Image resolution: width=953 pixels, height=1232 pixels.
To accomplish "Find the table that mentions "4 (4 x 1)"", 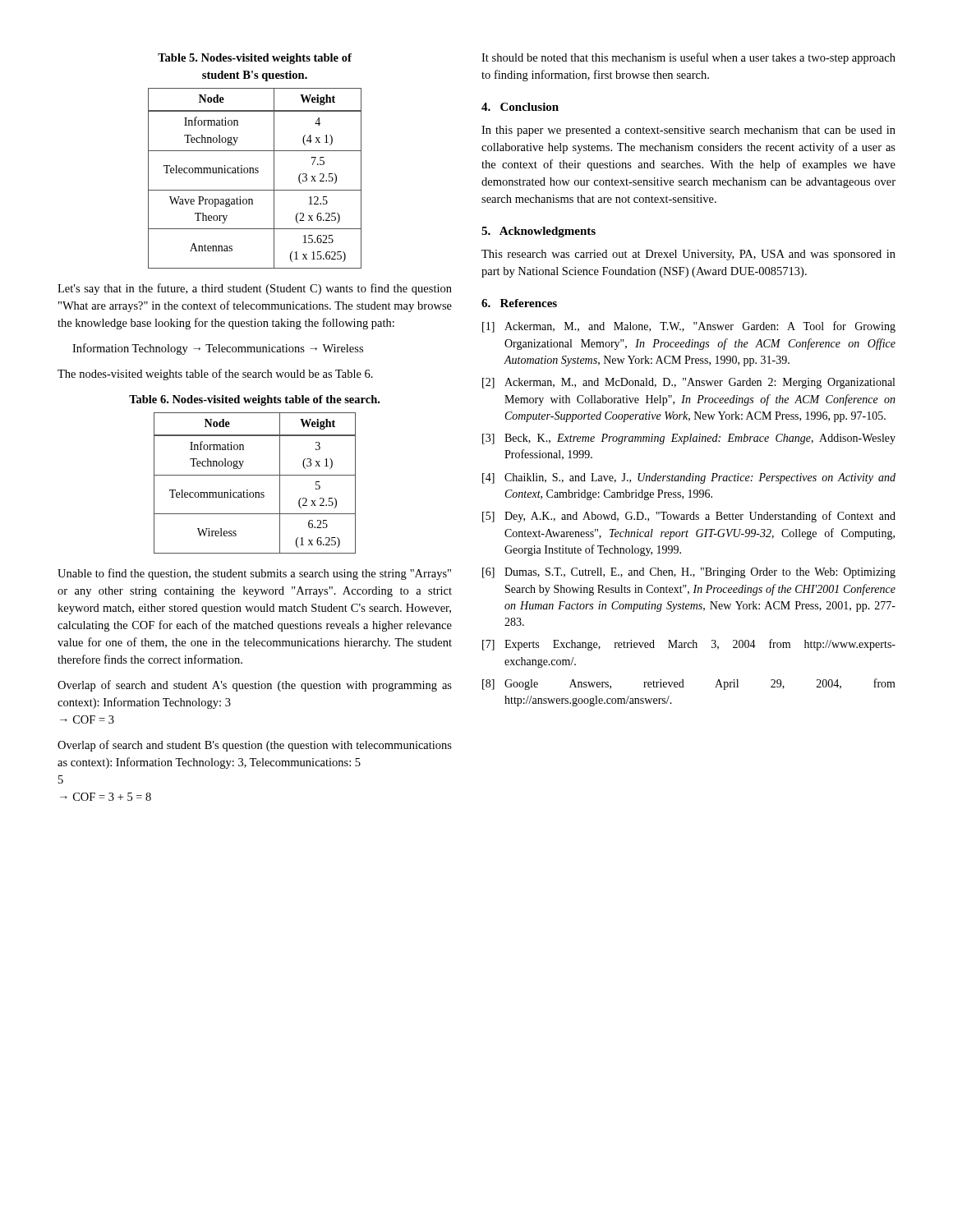I will (255, 178).
